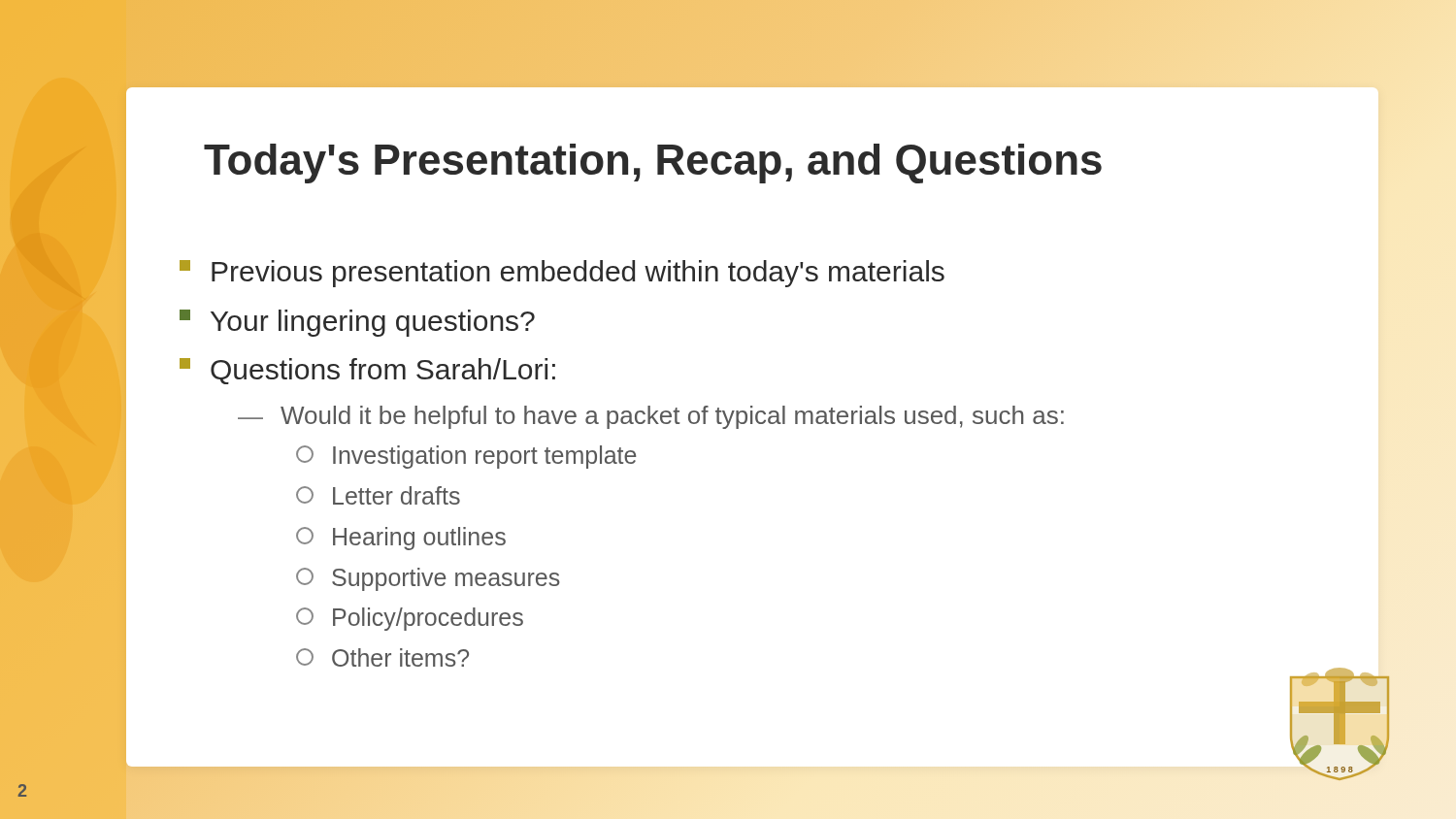
Task: Point to "Supportive measures"
Action: tap(428, 578)
